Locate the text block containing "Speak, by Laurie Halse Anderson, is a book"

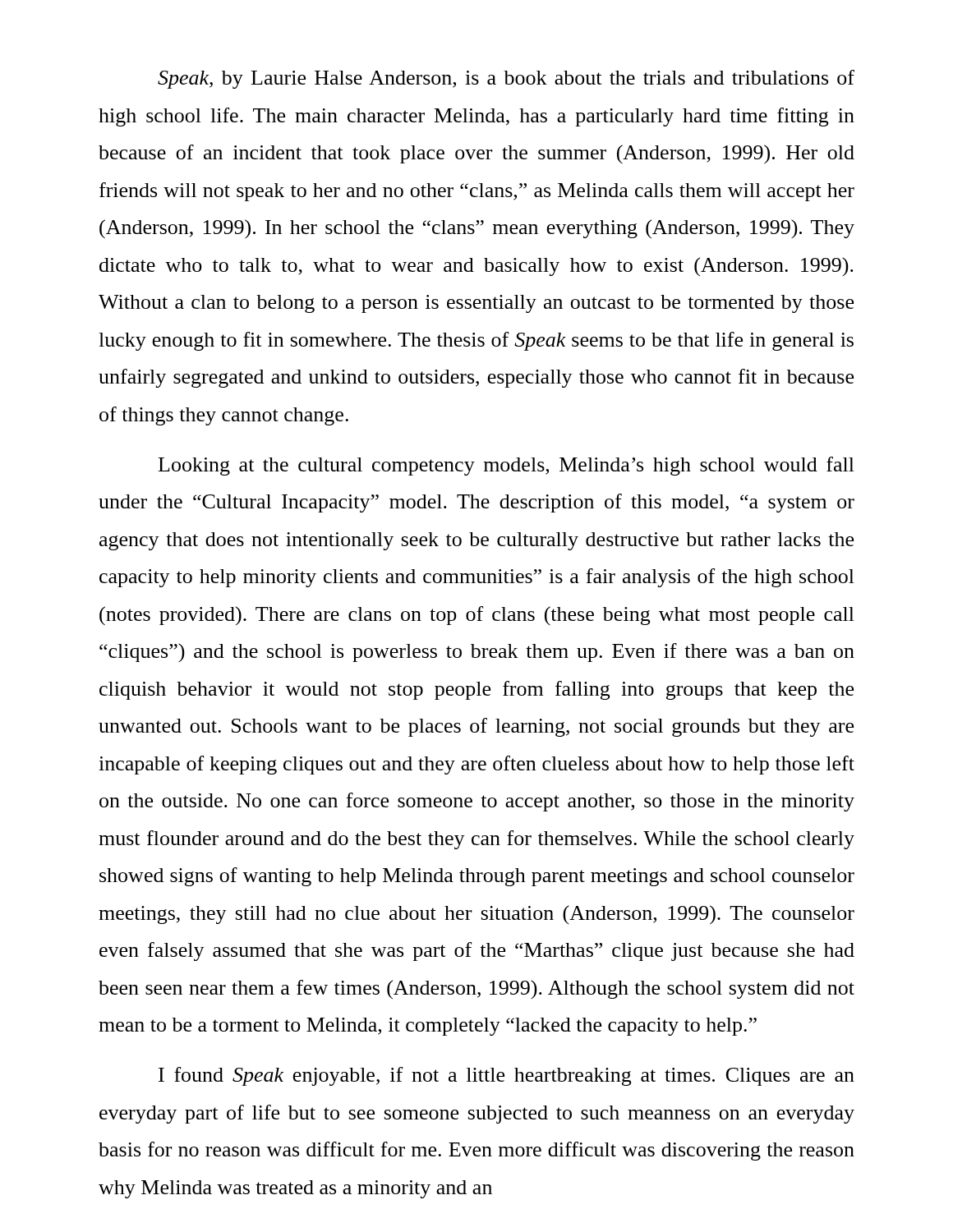pyautogui.click(x=506, y=79)
